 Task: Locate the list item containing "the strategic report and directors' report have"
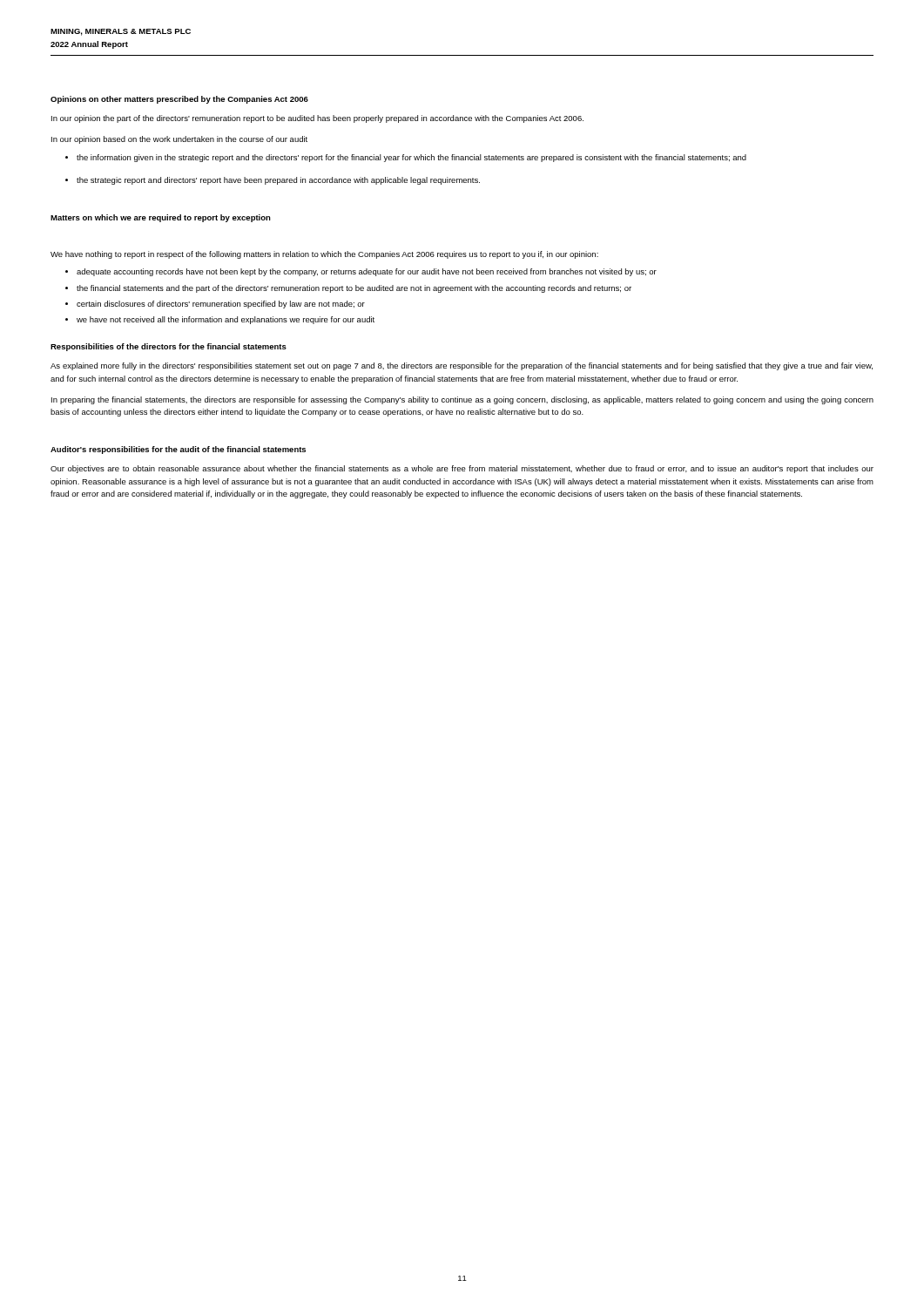[279, 180]
